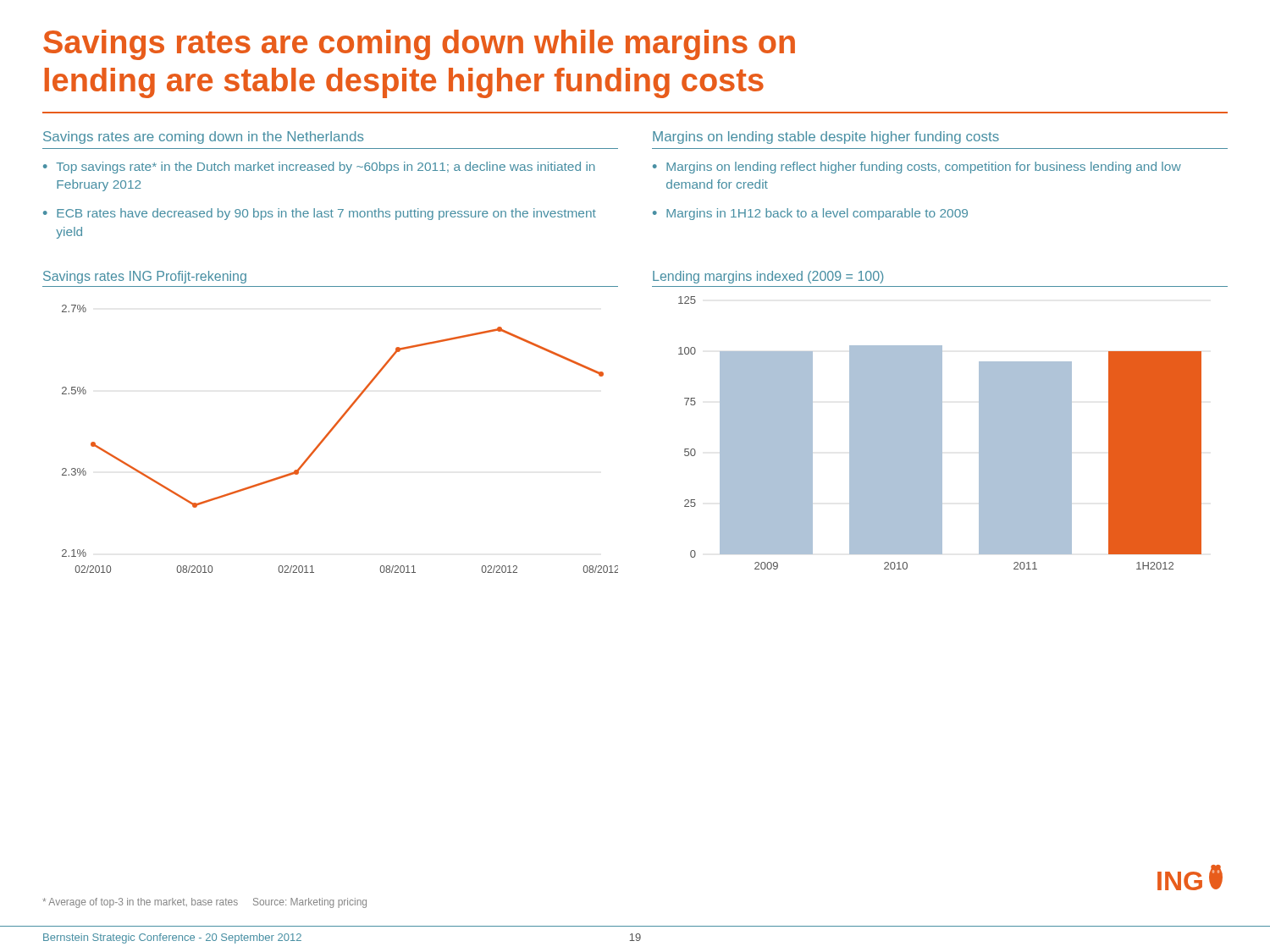Locate the section header that opens with "Savings rates are coming"
The width and height of the screenshot is (1270, 952).
pos(203,136)
